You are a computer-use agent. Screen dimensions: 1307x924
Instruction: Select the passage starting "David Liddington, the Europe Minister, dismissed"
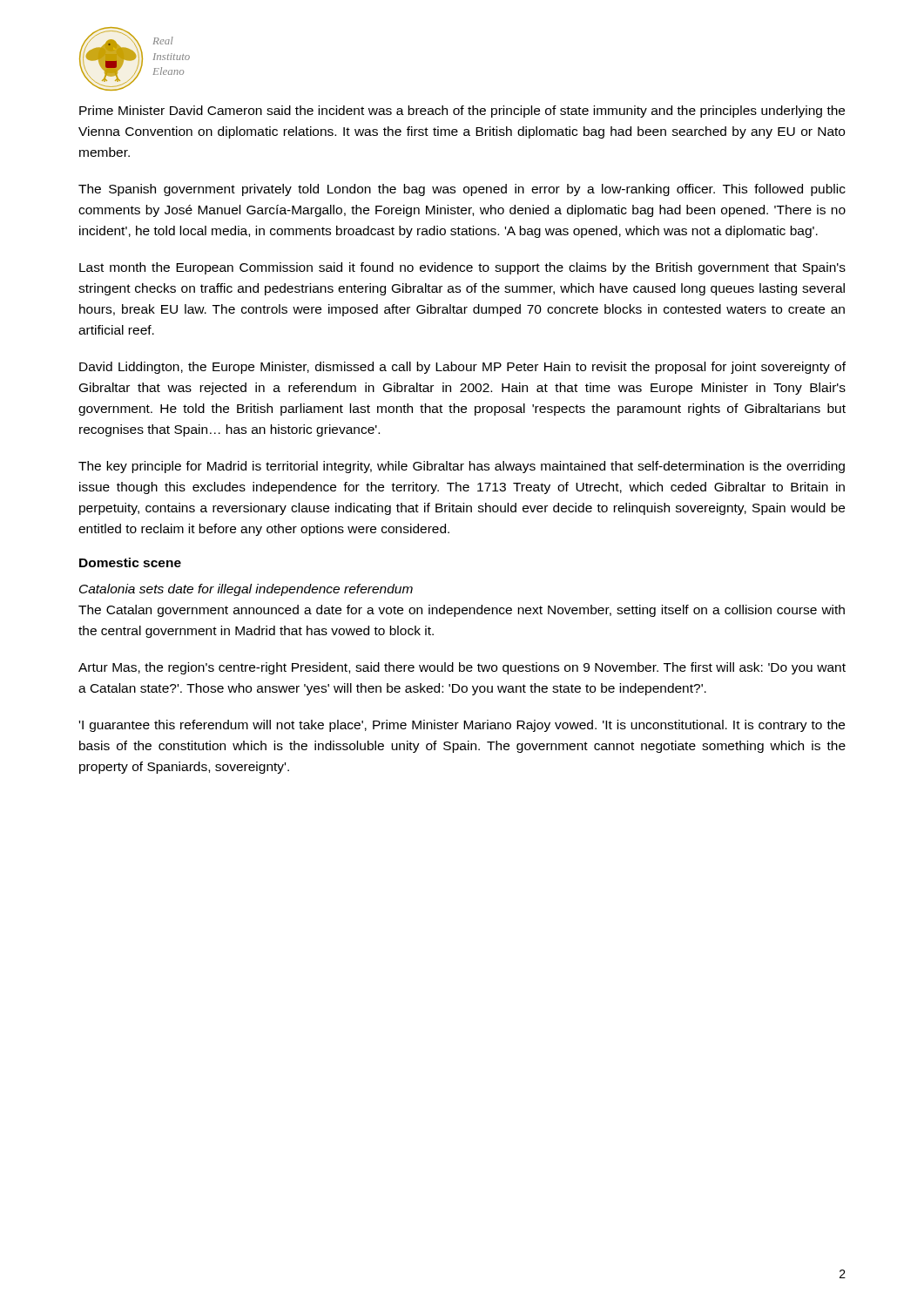(x=462, y=398)
